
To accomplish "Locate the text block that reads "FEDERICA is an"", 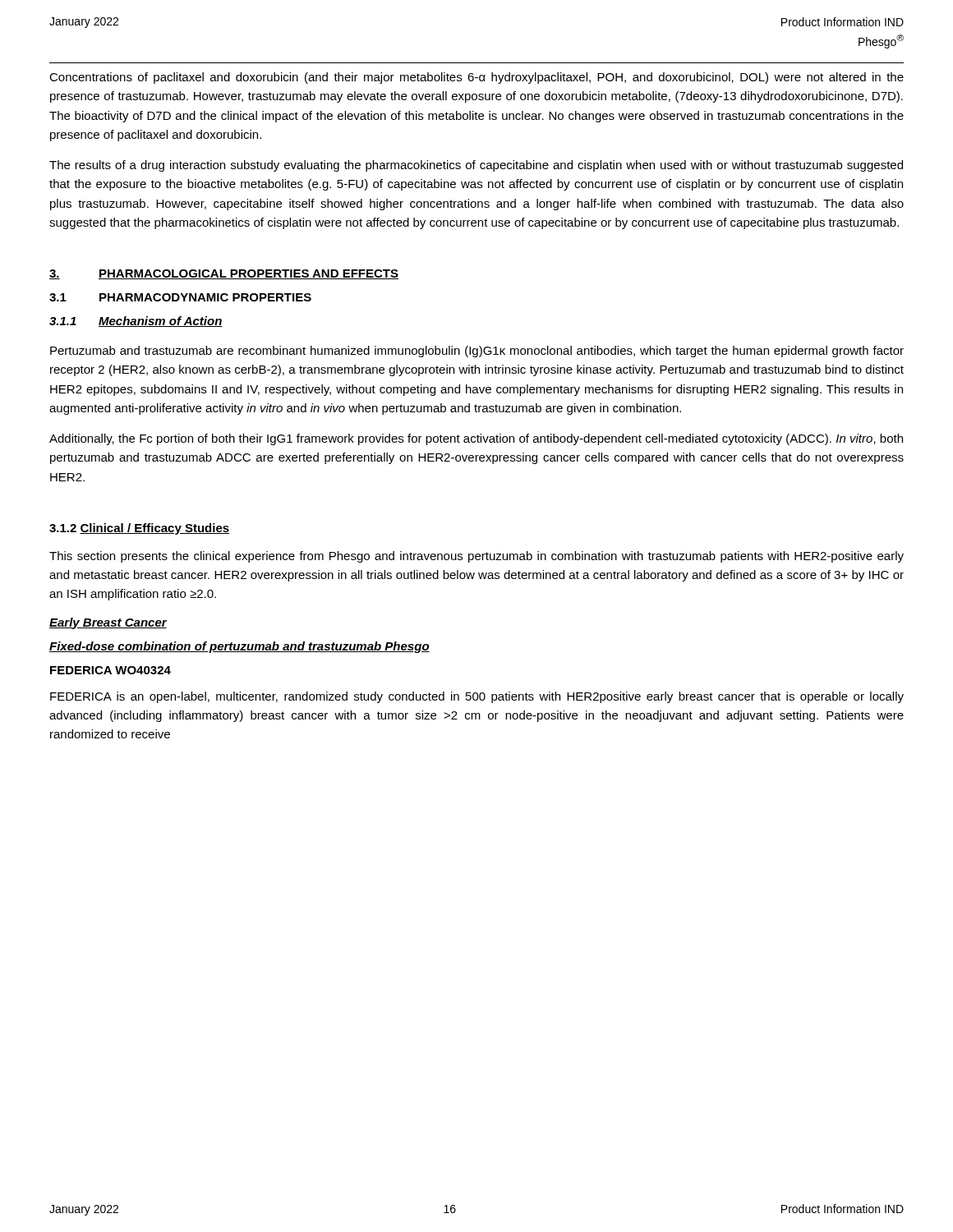I will coord(476,715).
